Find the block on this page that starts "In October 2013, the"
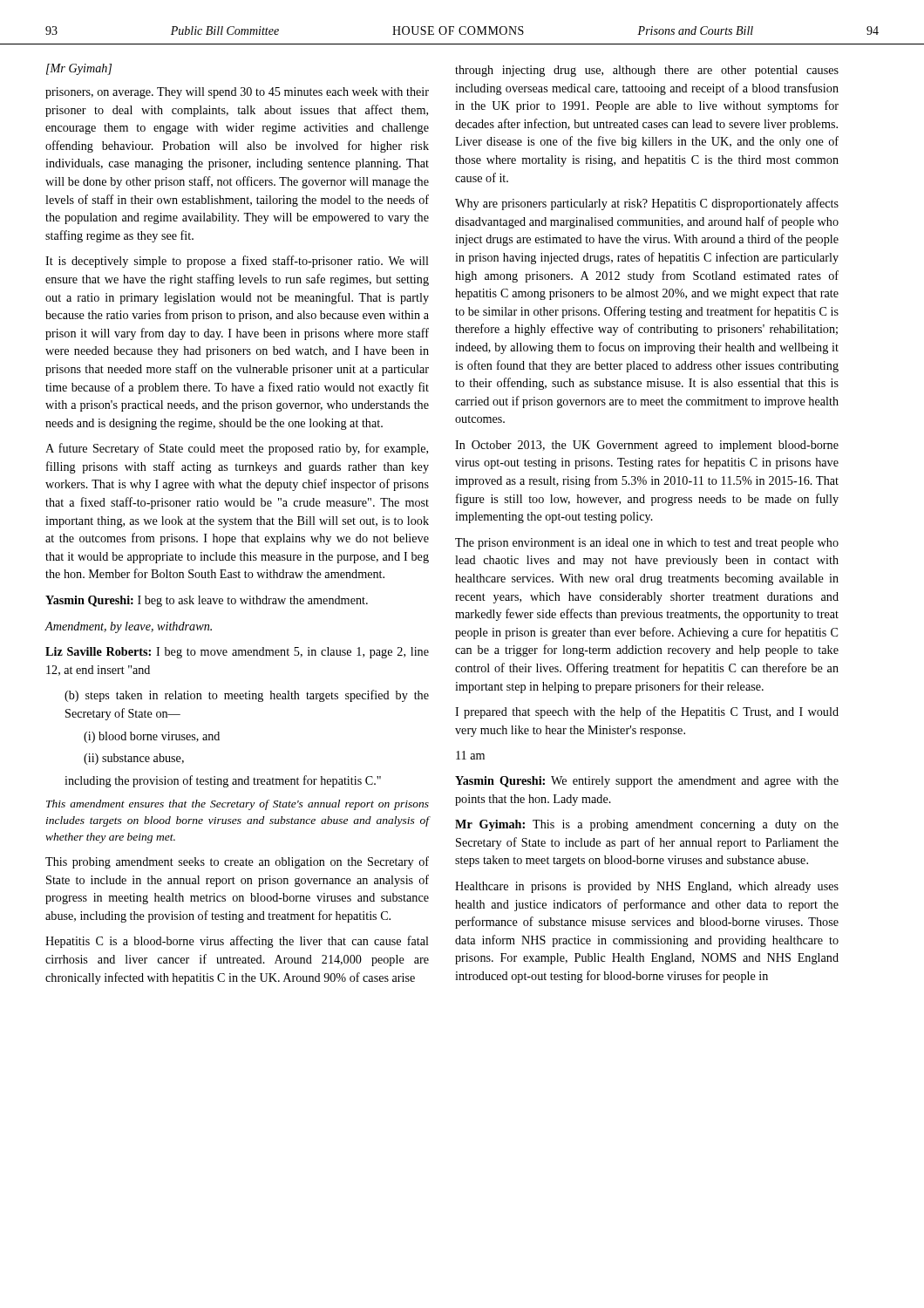 click(x=647, y=481)
